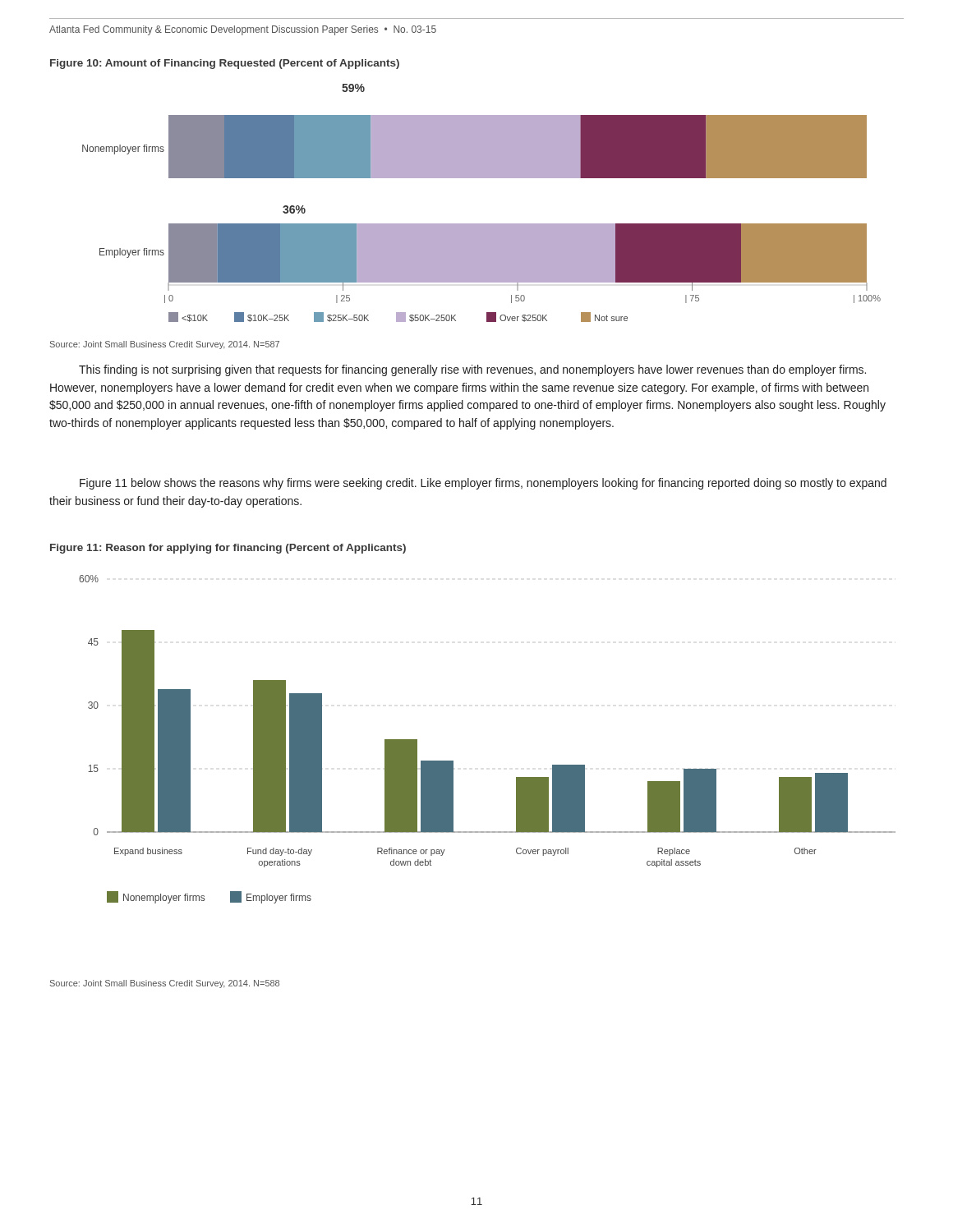The height and width of the screenshot is (1232, 953).
Task: Point to the caption beginning "Figure 11: Reason for applying for financing (Percent"
Action: 228,547
